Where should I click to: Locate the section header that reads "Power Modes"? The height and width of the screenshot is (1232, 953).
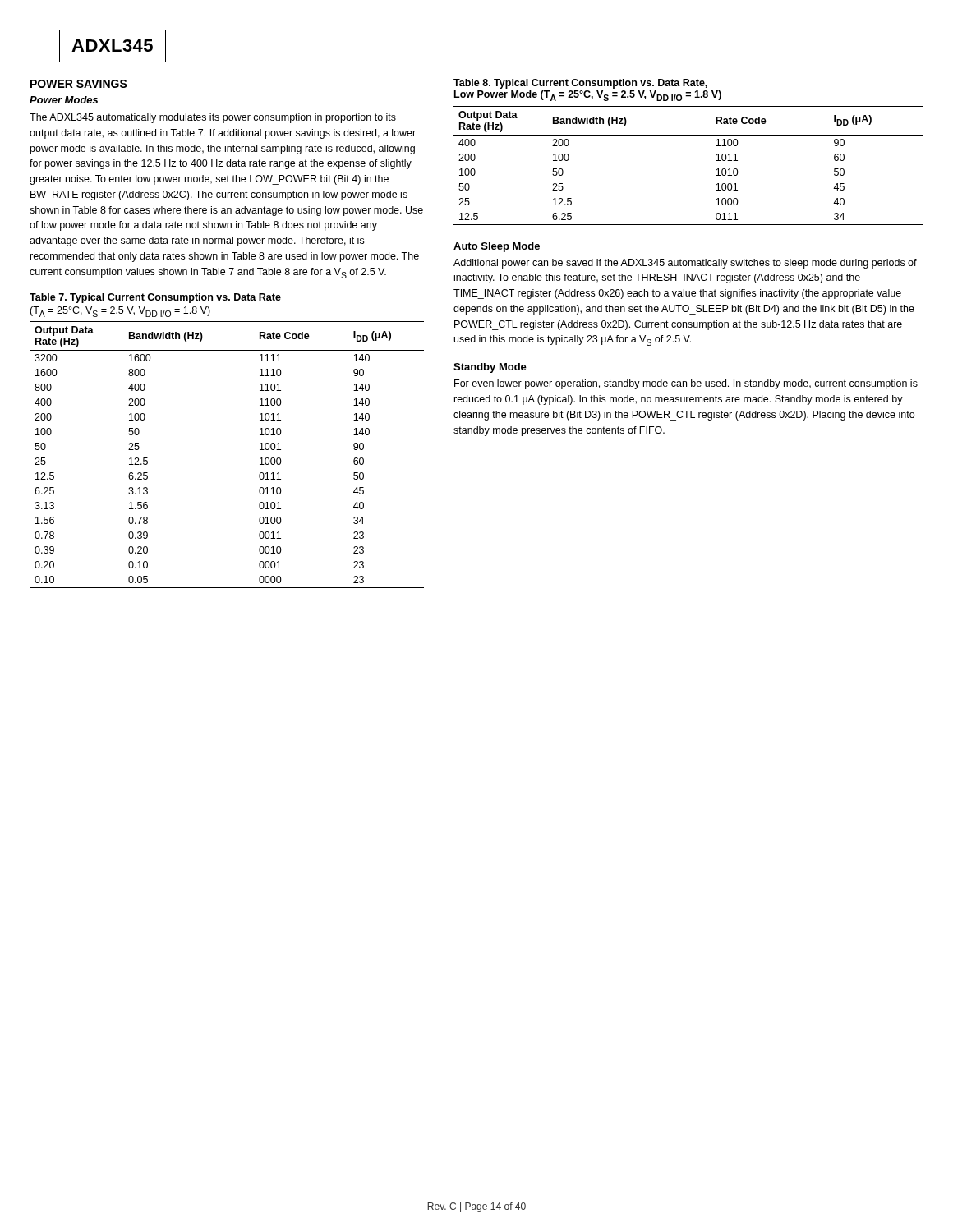coord(64,100)
